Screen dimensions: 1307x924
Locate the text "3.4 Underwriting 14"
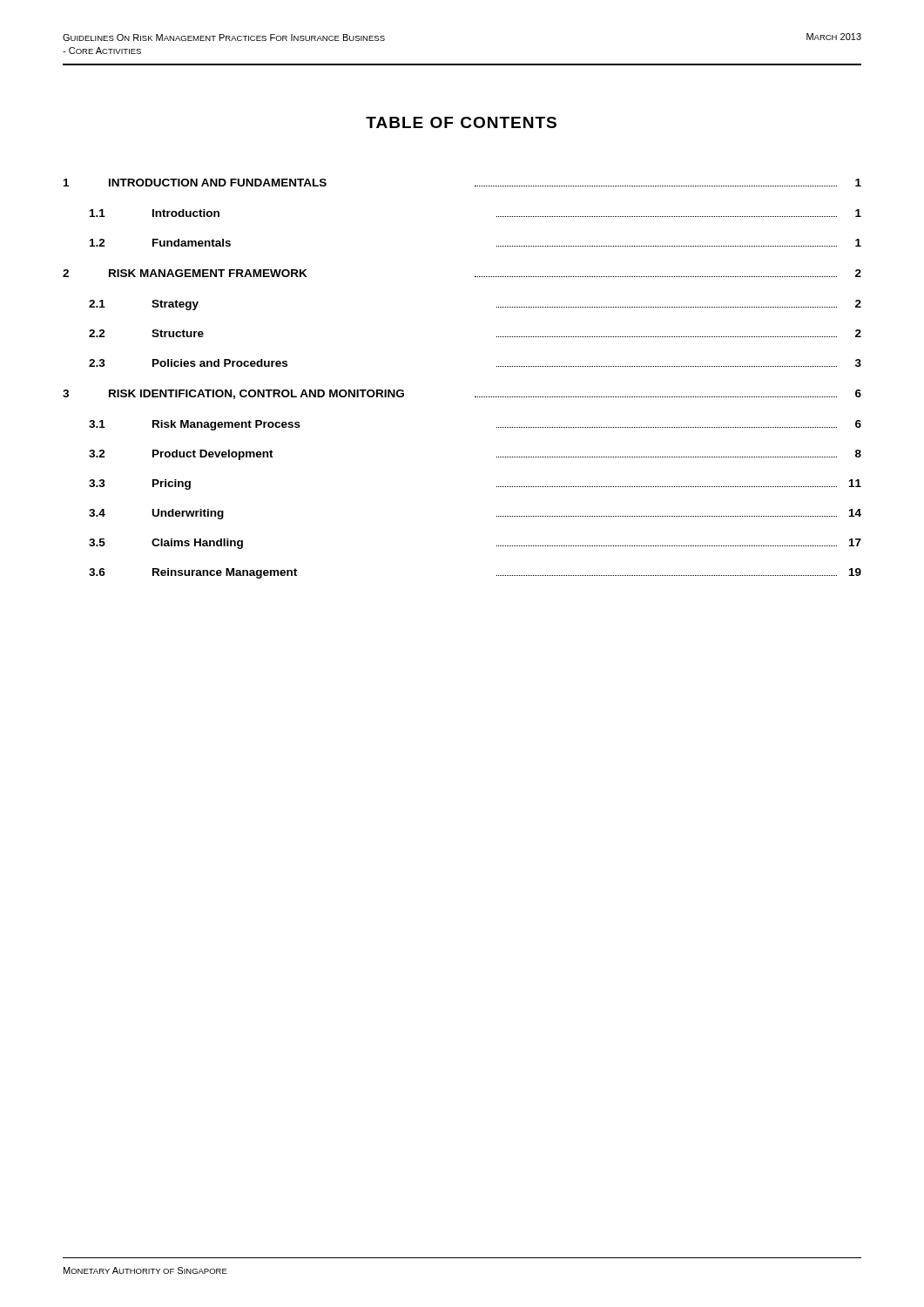point(101,514)
